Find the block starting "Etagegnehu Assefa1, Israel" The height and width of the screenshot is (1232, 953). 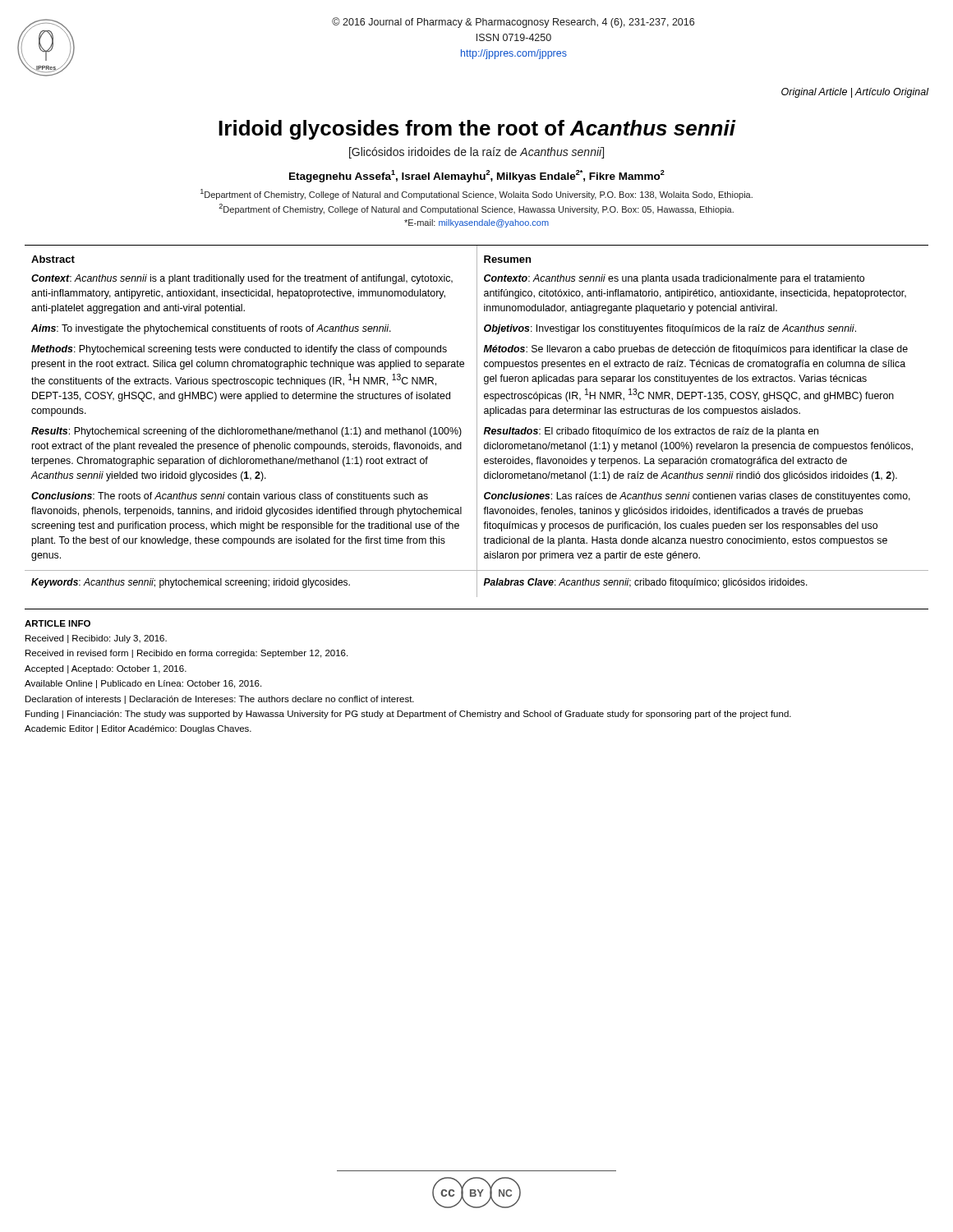pos(476,175)
